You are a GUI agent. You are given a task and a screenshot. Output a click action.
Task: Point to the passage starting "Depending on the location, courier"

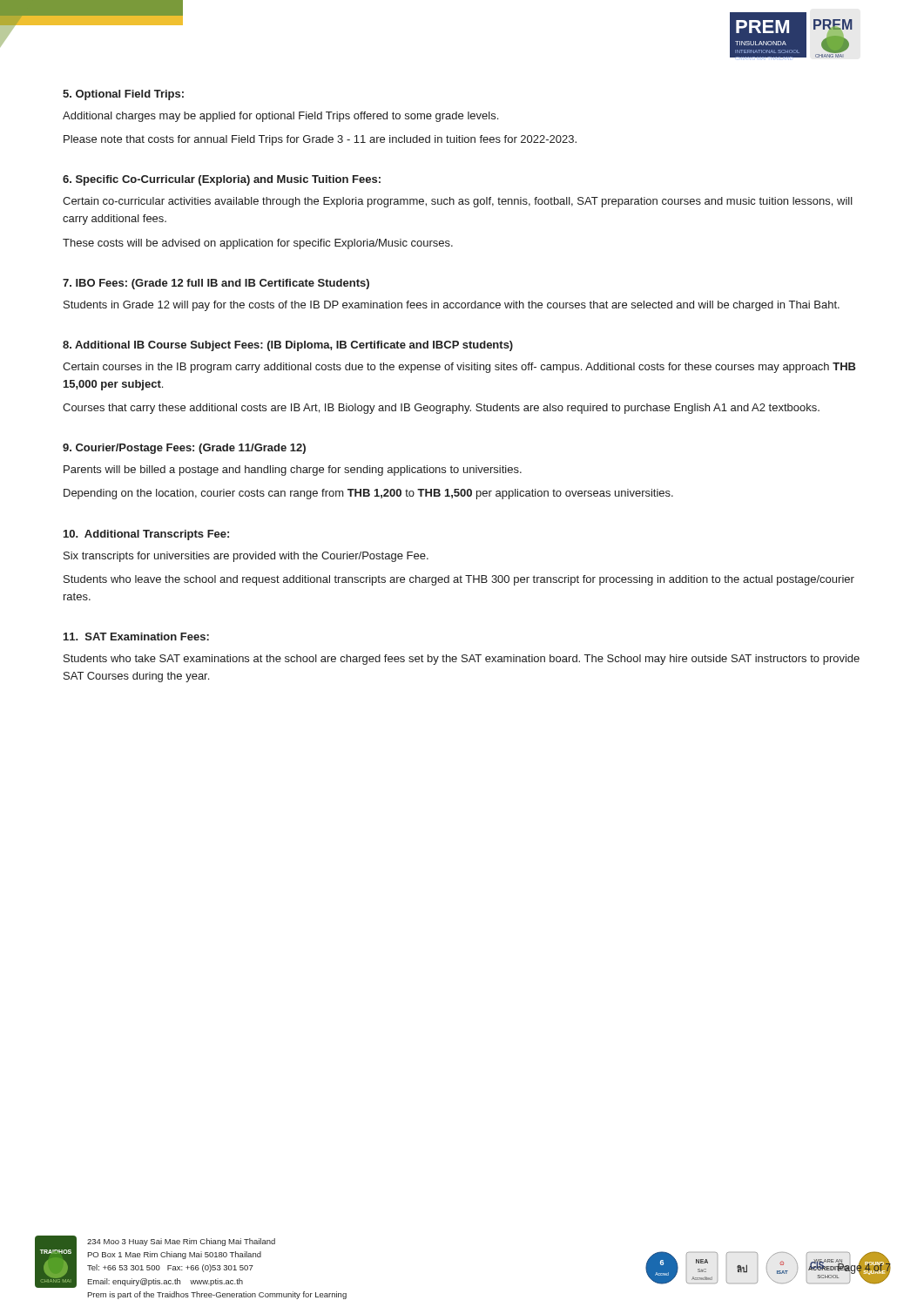tap(368, 493)
